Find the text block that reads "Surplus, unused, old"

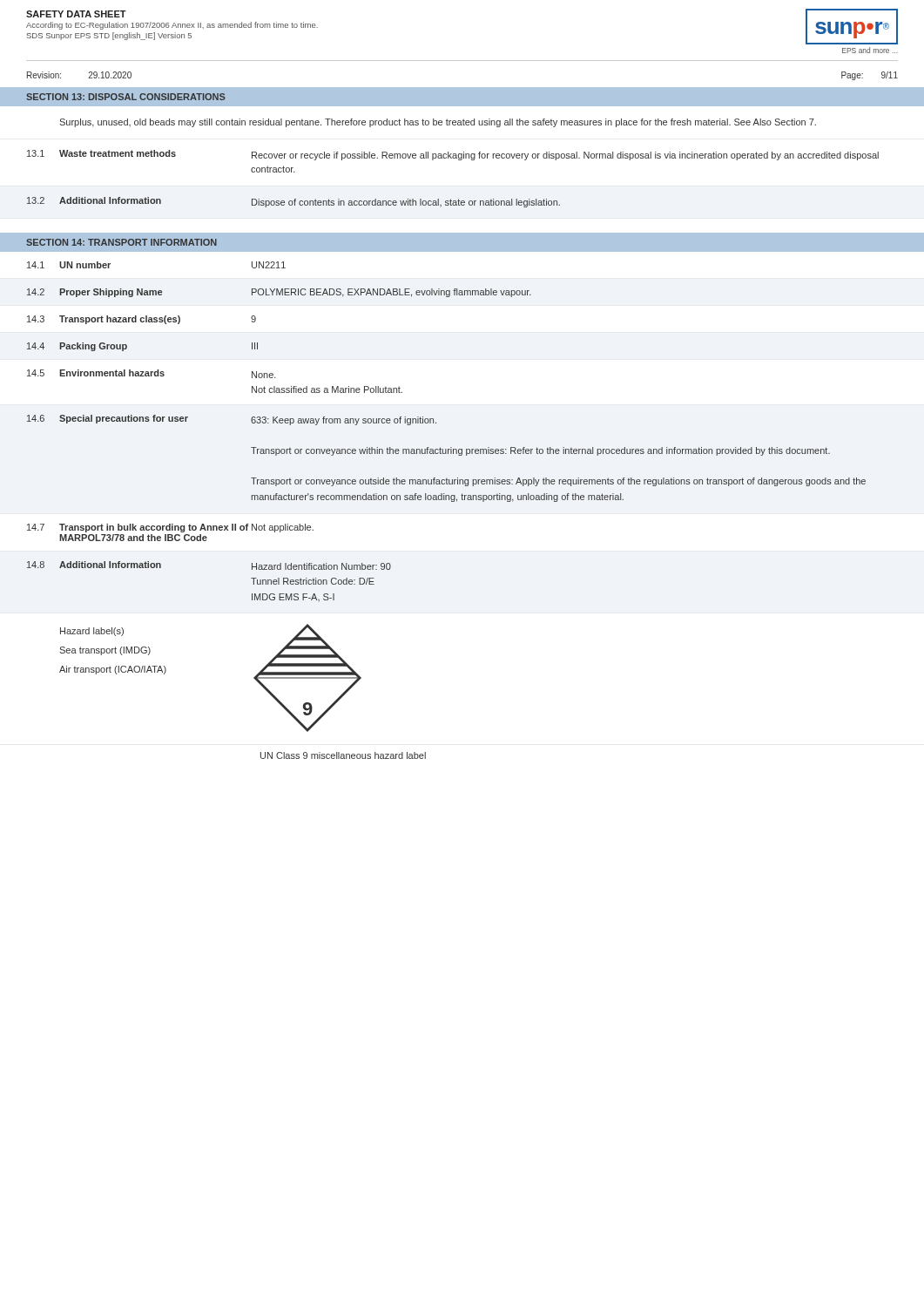[438, 122]
